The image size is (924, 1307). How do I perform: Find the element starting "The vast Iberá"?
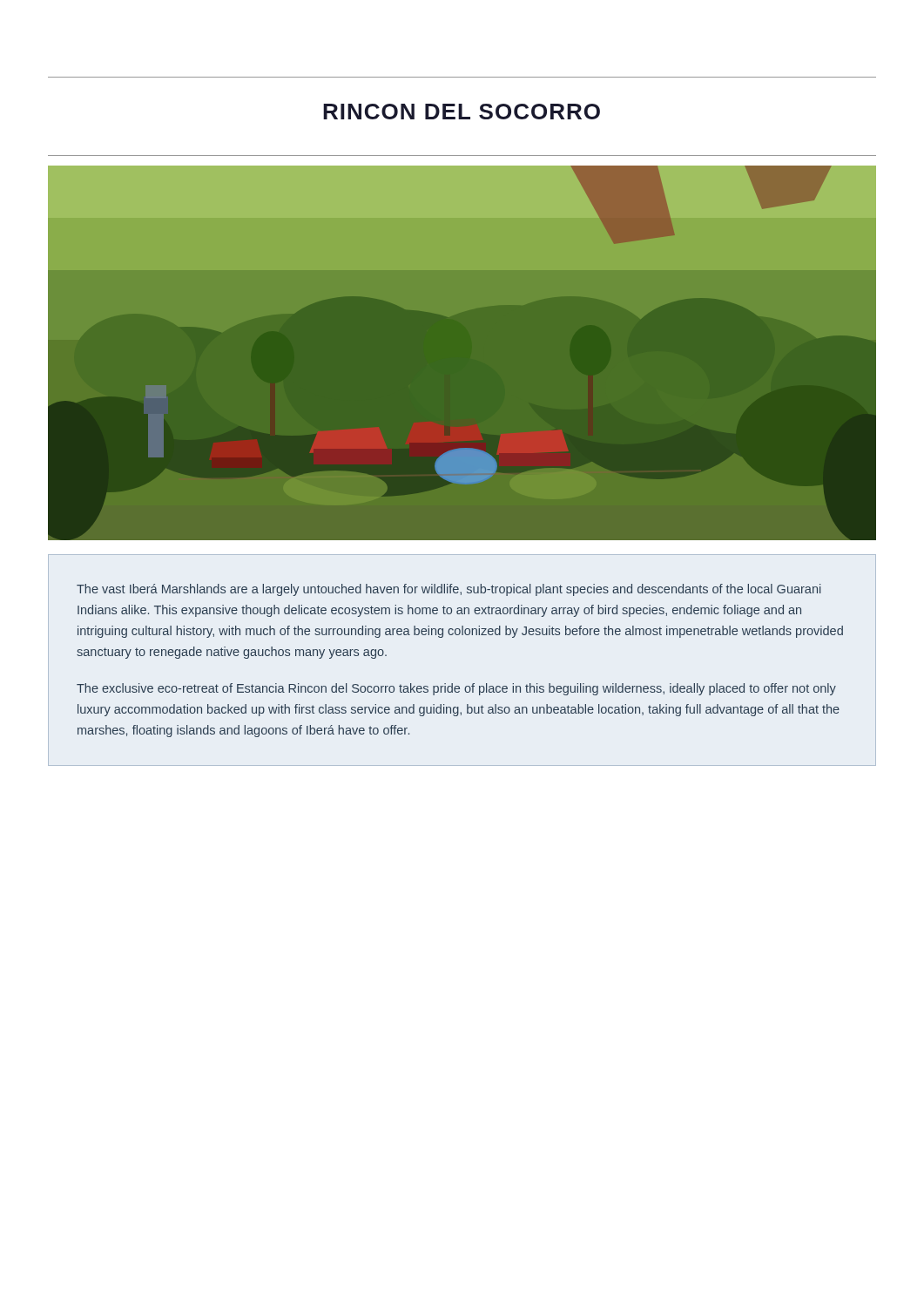tap(449, 590)
